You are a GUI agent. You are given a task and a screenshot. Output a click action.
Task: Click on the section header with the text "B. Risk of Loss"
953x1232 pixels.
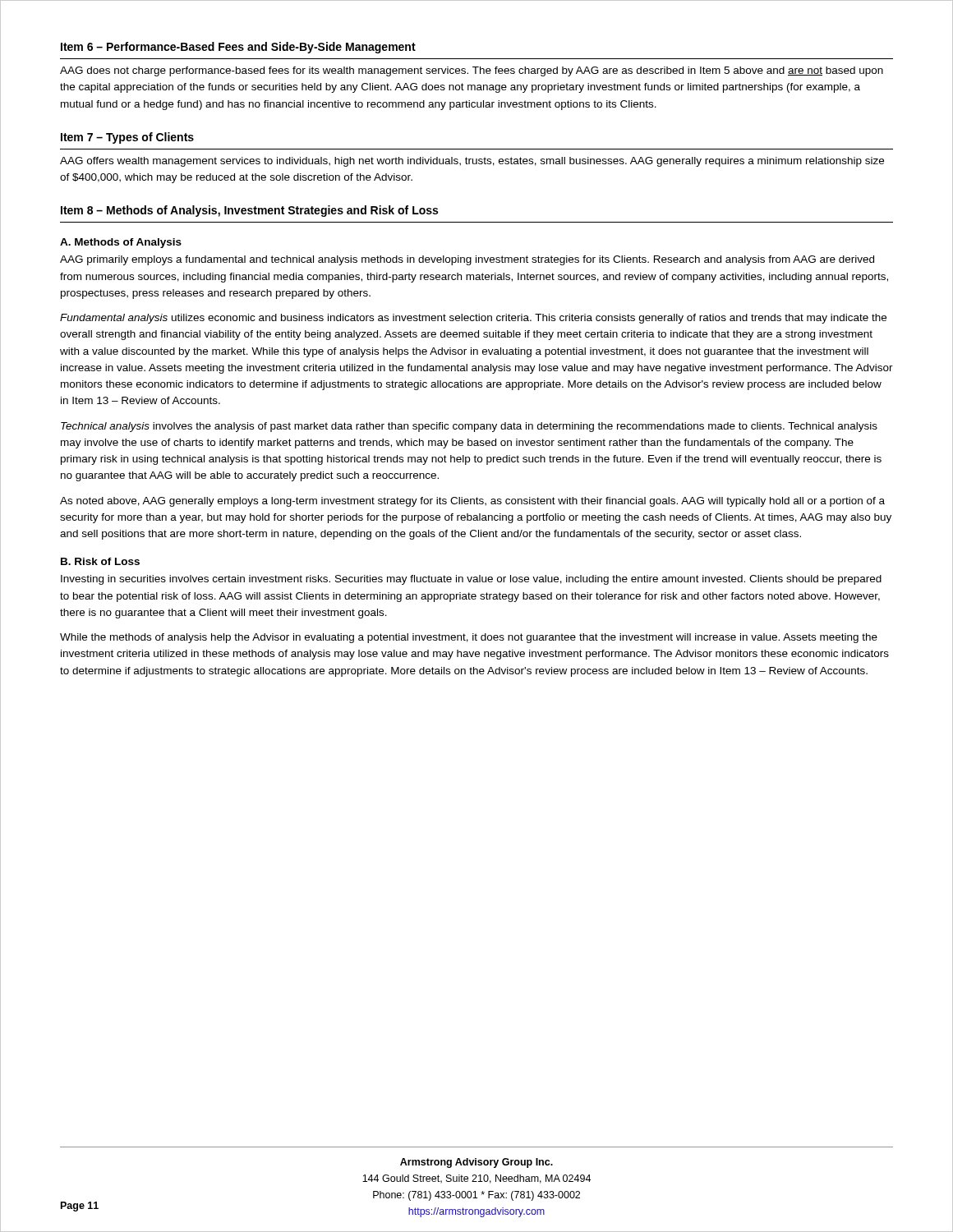pyautogui.click(x=100, y=562)
